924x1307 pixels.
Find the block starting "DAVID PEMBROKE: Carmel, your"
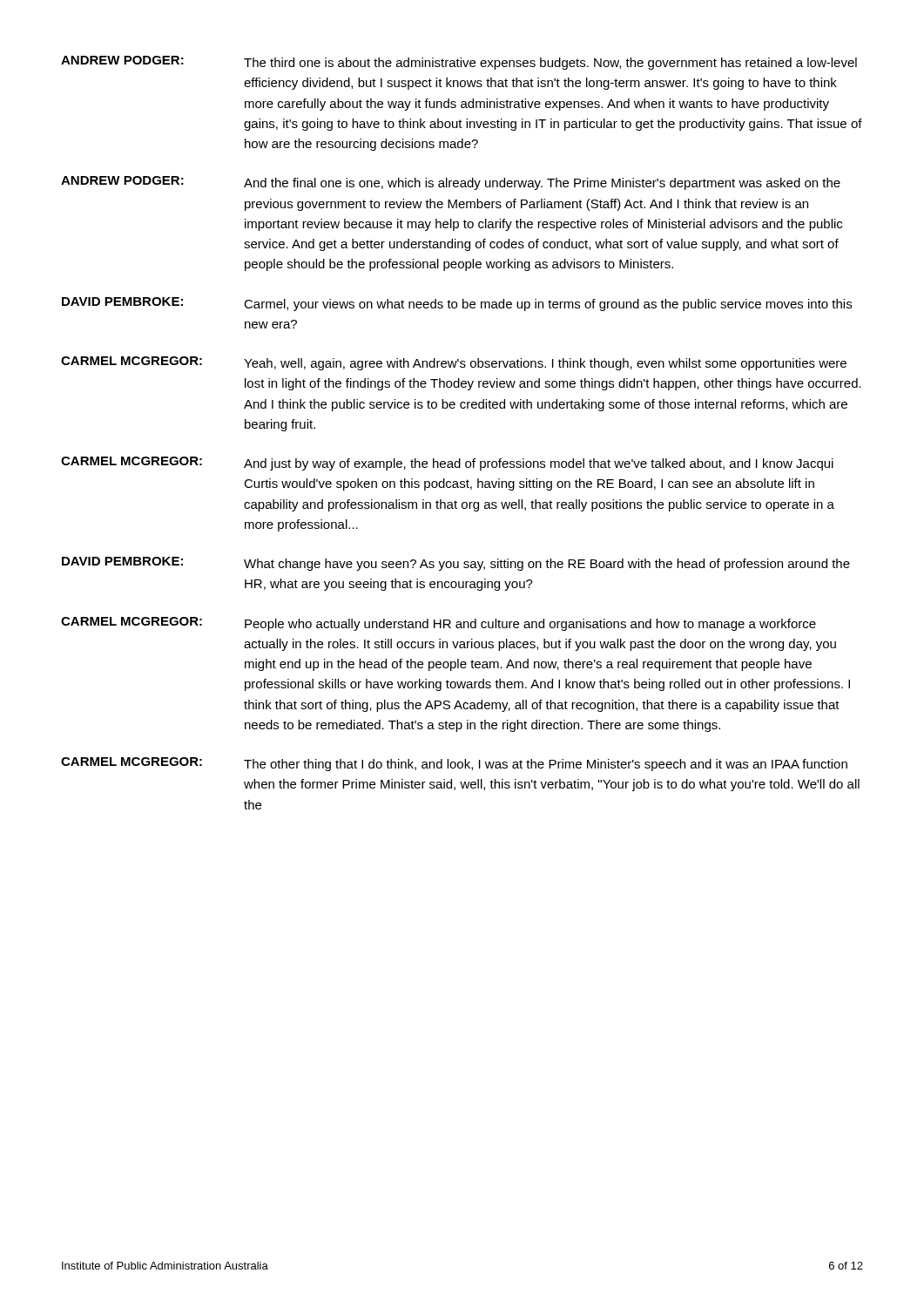[x=462, y=313]
